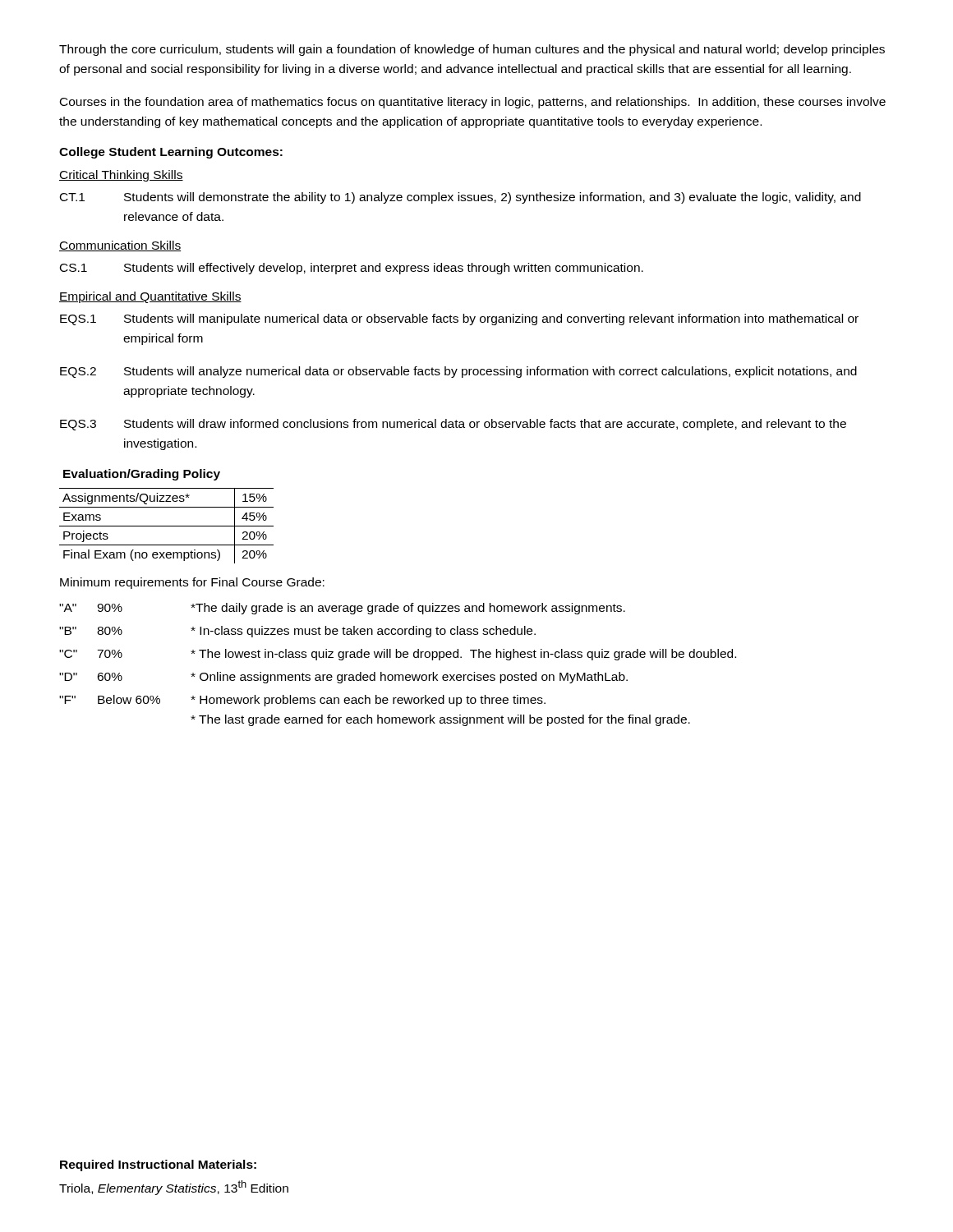Point to the region starting "Communication Skills"
The height and width of the screenshot is (1232, 953).
pos(120,245)
